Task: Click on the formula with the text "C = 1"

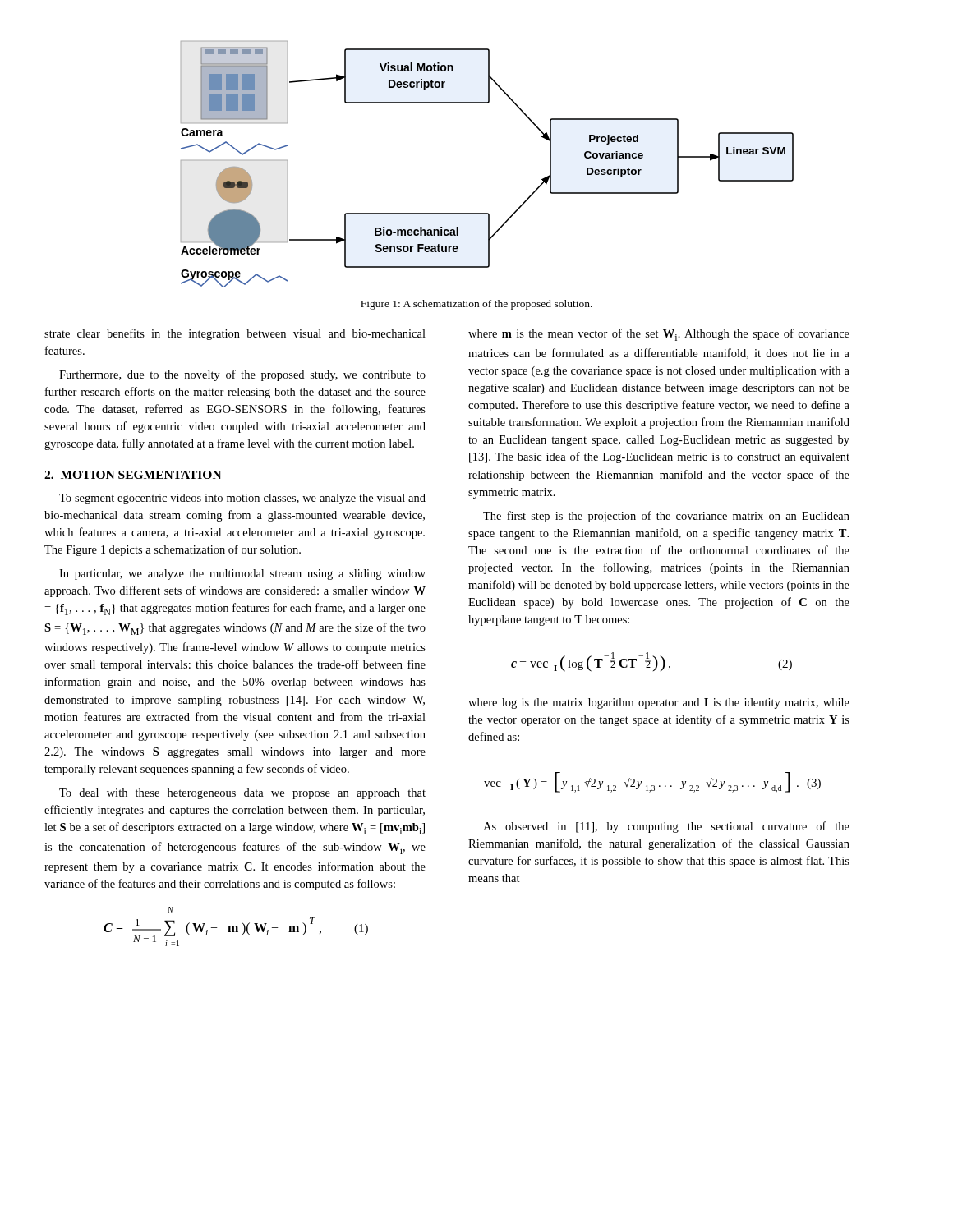Action: tap(235, 926)
